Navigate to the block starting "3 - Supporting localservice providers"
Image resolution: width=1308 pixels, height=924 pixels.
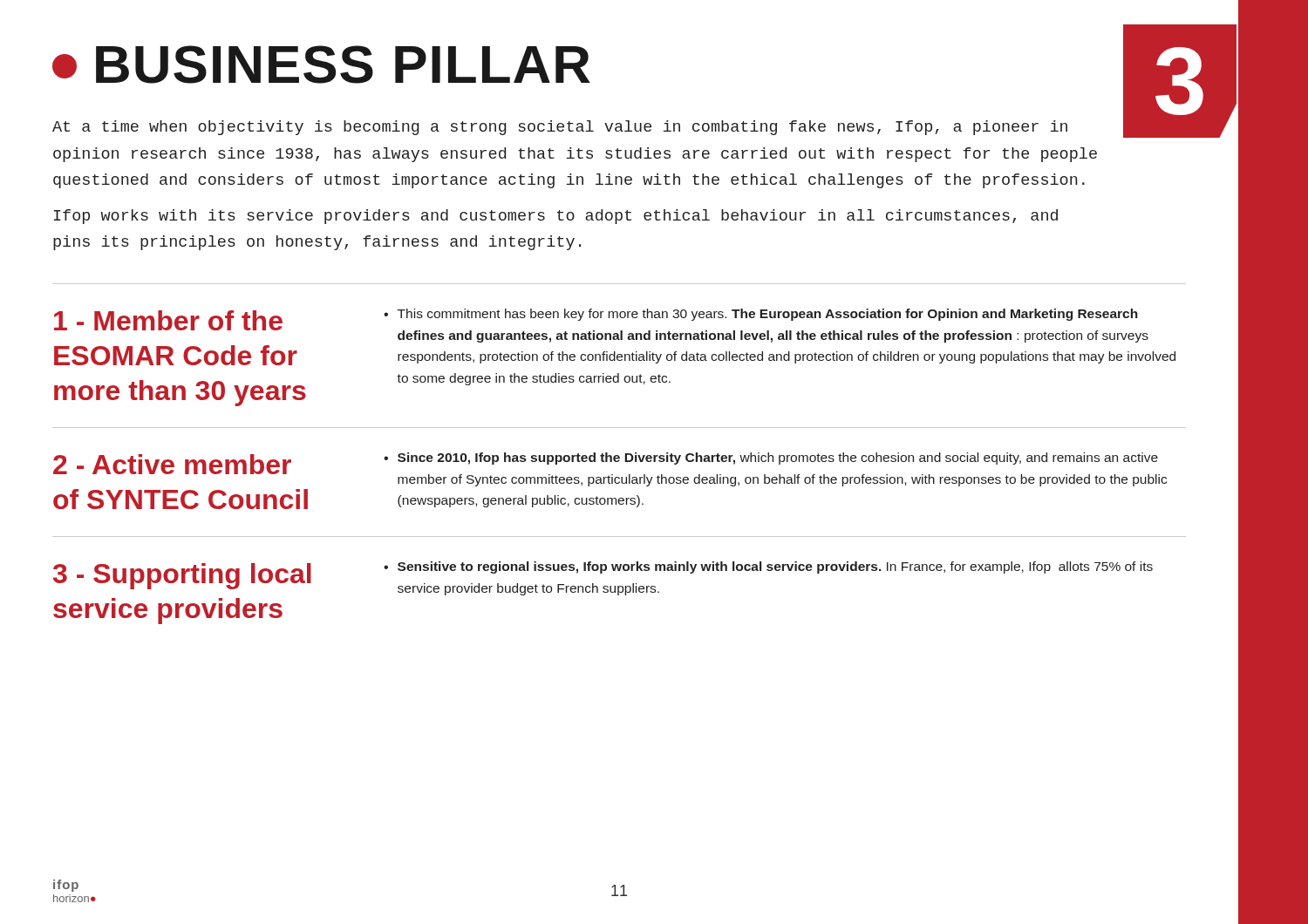[x=183, y=591]
